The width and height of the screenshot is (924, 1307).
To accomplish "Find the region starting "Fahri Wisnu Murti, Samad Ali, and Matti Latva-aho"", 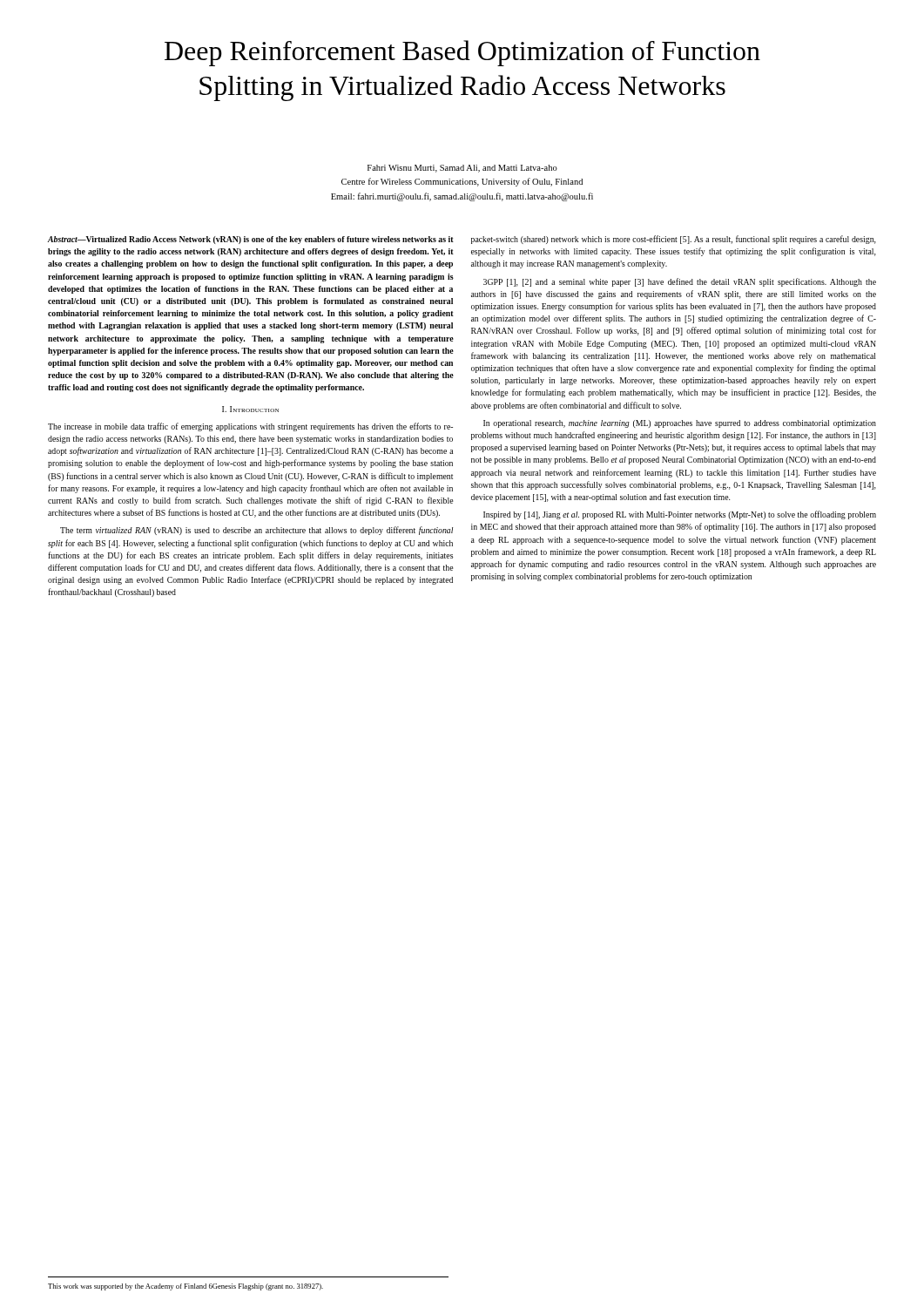I will click(x=462, y=182).
